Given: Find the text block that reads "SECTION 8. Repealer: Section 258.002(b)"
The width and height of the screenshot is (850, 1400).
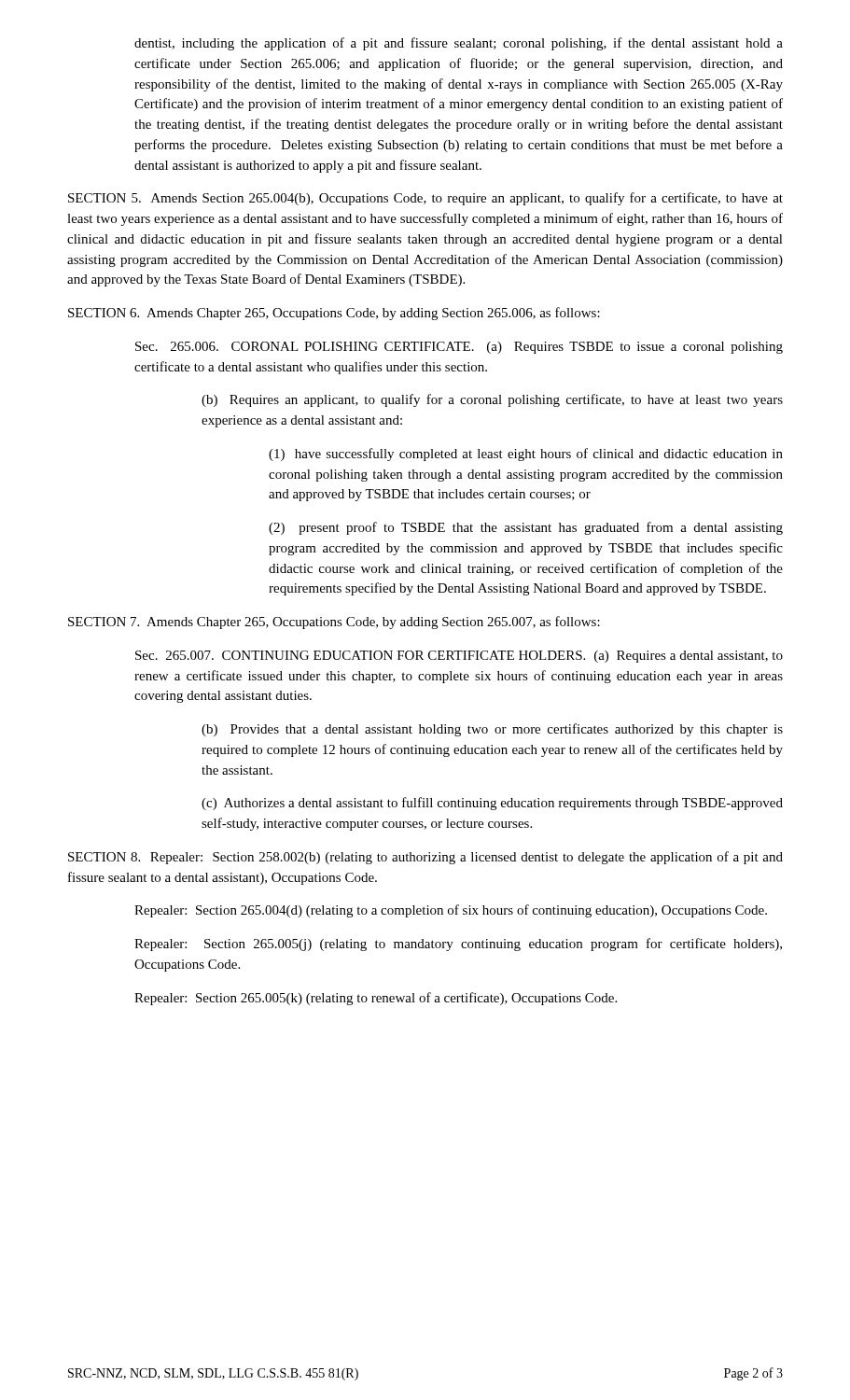Looking at the screenshot, I should pyautogui.click(x=425, y=868).
